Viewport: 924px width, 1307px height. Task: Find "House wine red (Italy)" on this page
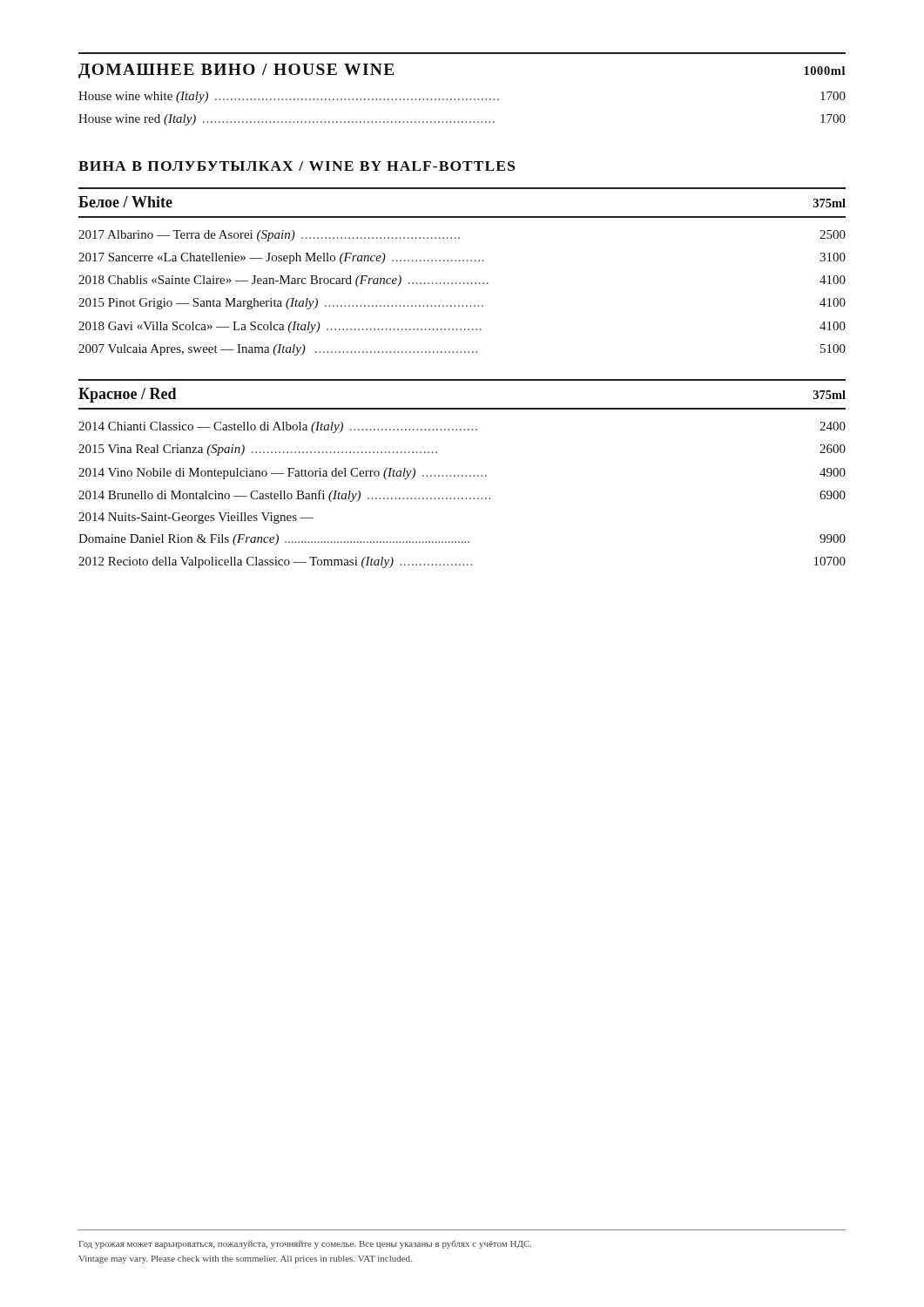462,119
